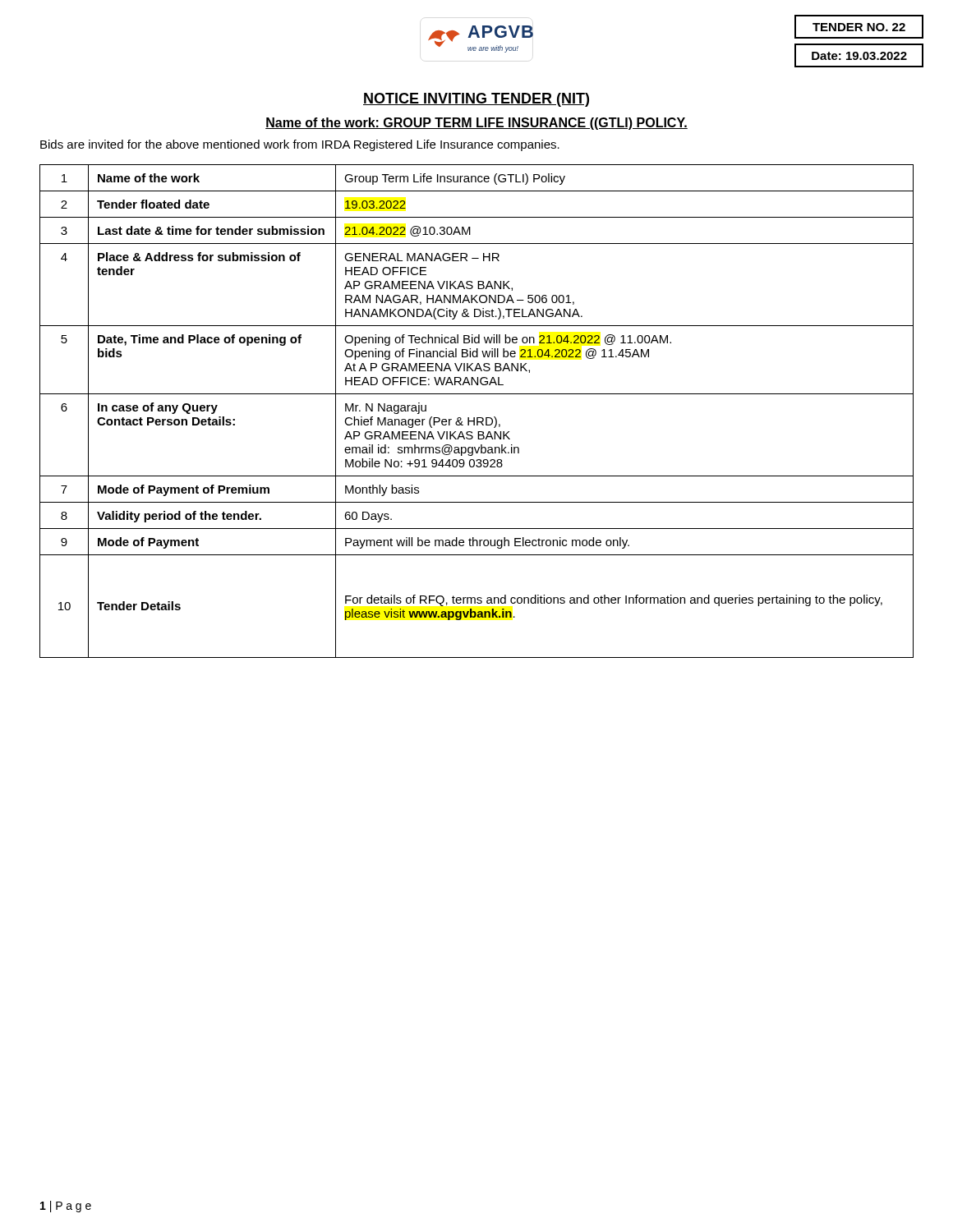Viewport: 953px width, 1232px height.
Task: Locate the logo
Action: pos(476,39)
